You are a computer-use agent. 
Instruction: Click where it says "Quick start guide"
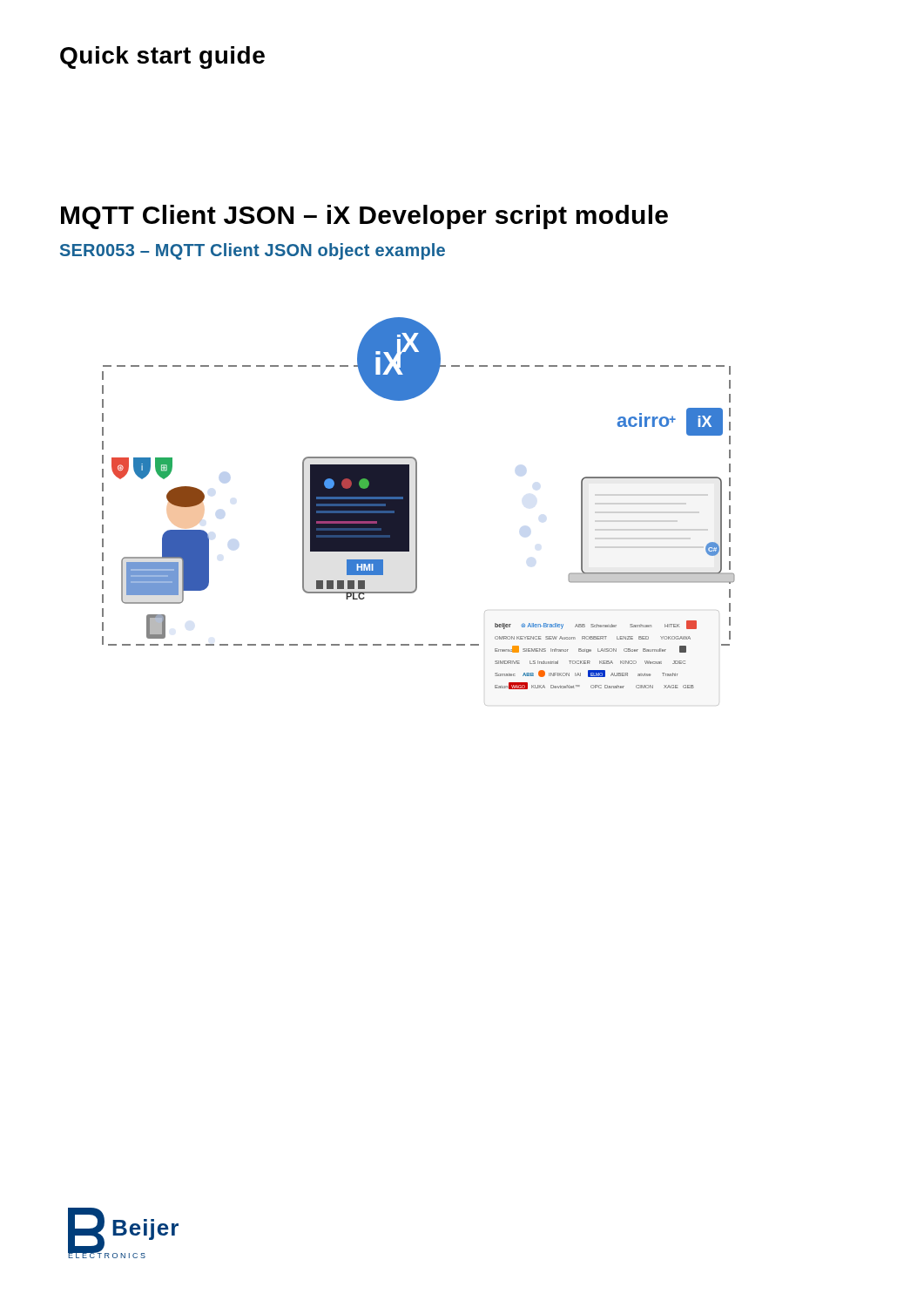pos(163,56)
